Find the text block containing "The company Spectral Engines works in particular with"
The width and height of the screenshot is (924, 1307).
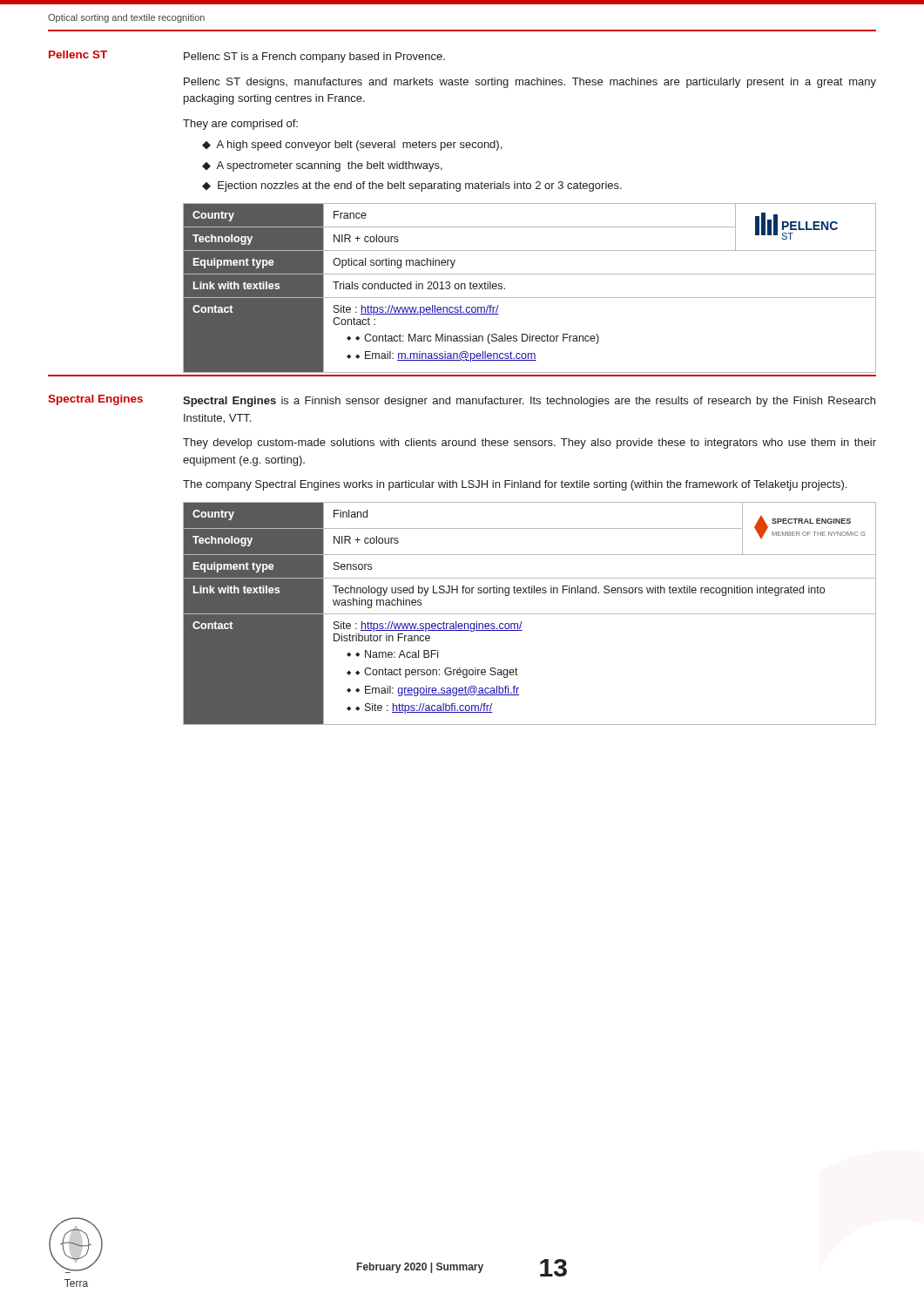pyautogui.click(x=515, y=484)
